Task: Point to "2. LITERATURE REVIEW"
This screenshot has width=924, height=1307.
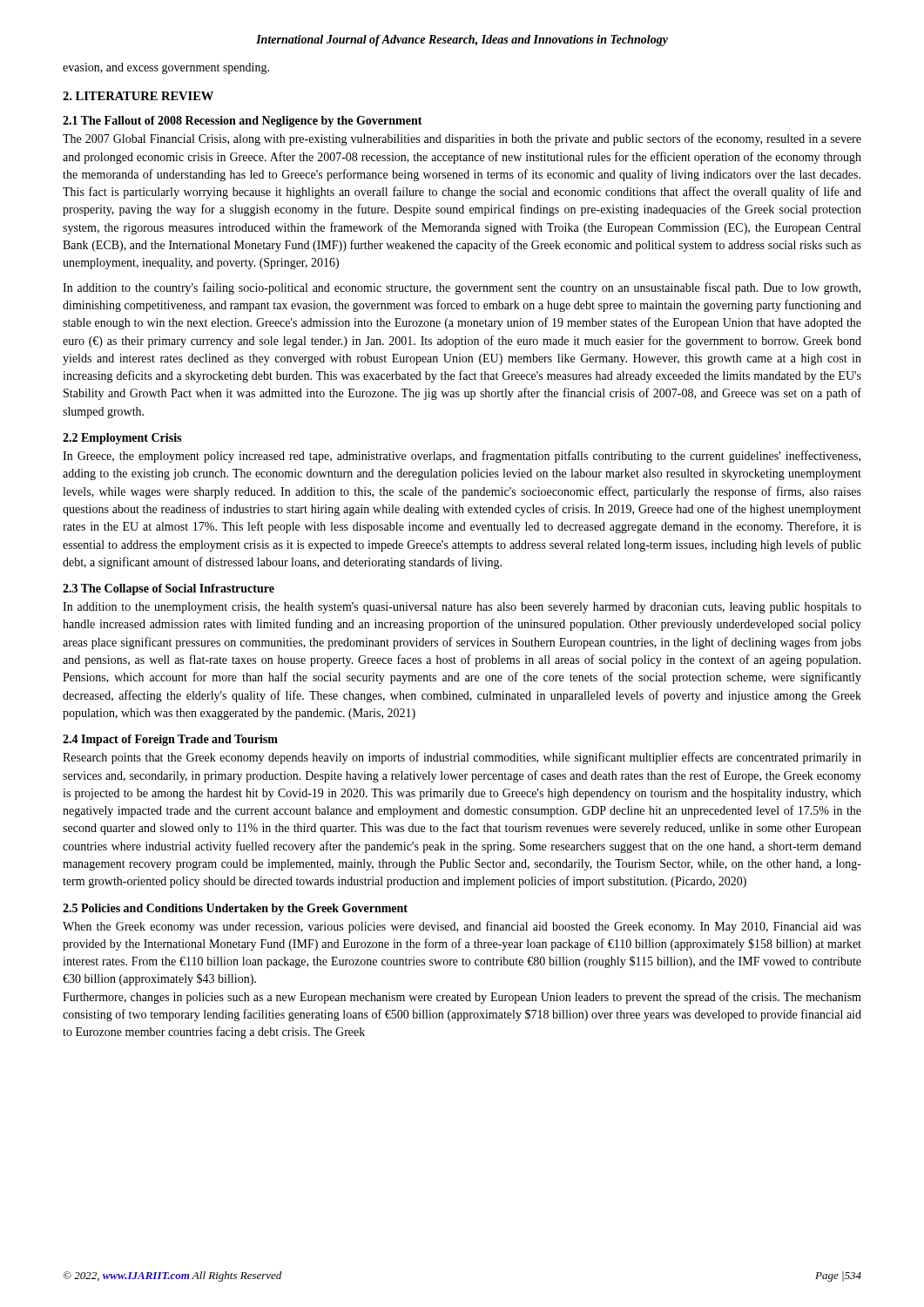Action: 138,96
